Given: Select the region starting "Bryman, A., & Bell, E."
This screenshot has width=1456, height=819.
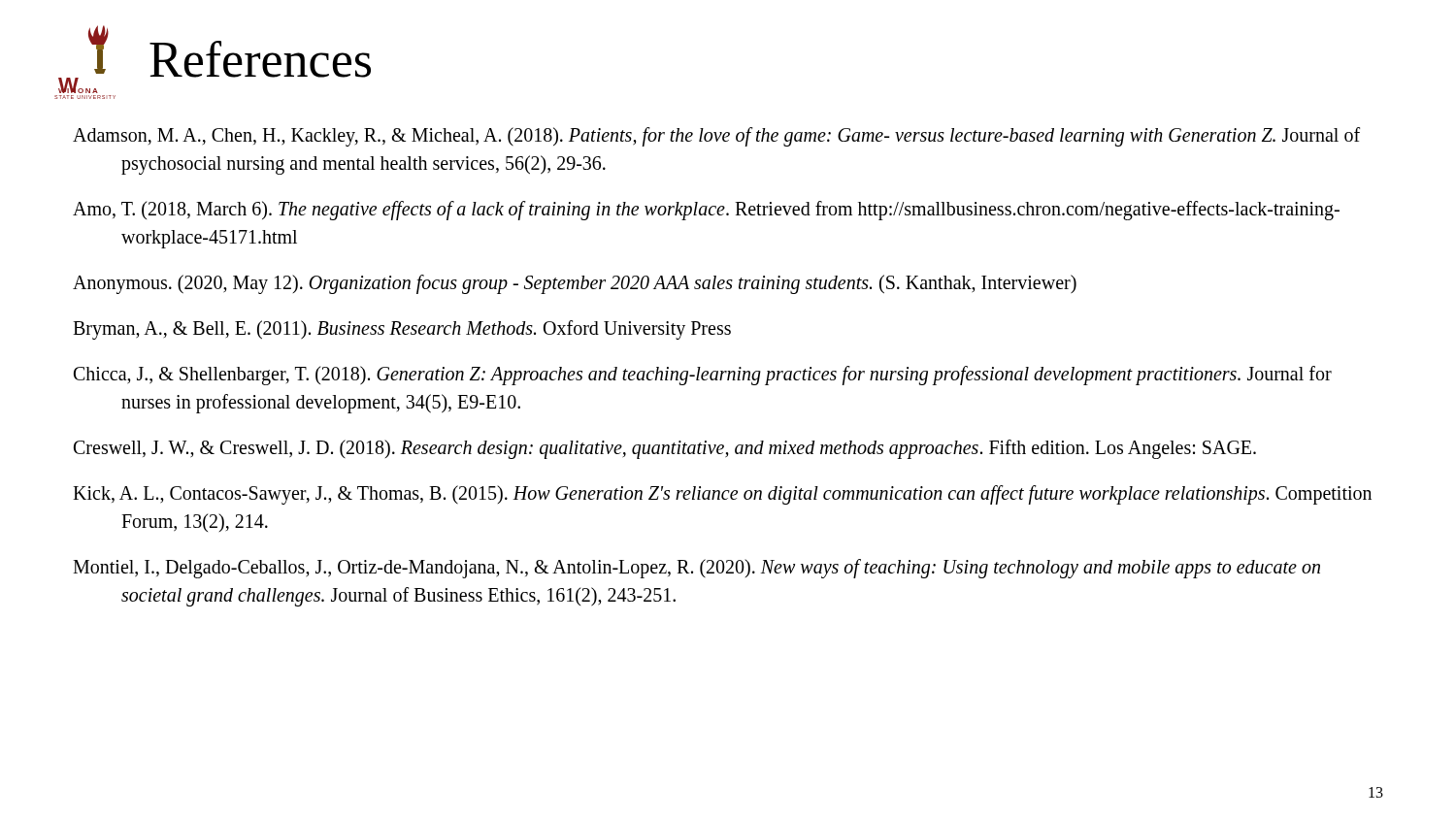Looking at the screenshot, I should (402, 328).
